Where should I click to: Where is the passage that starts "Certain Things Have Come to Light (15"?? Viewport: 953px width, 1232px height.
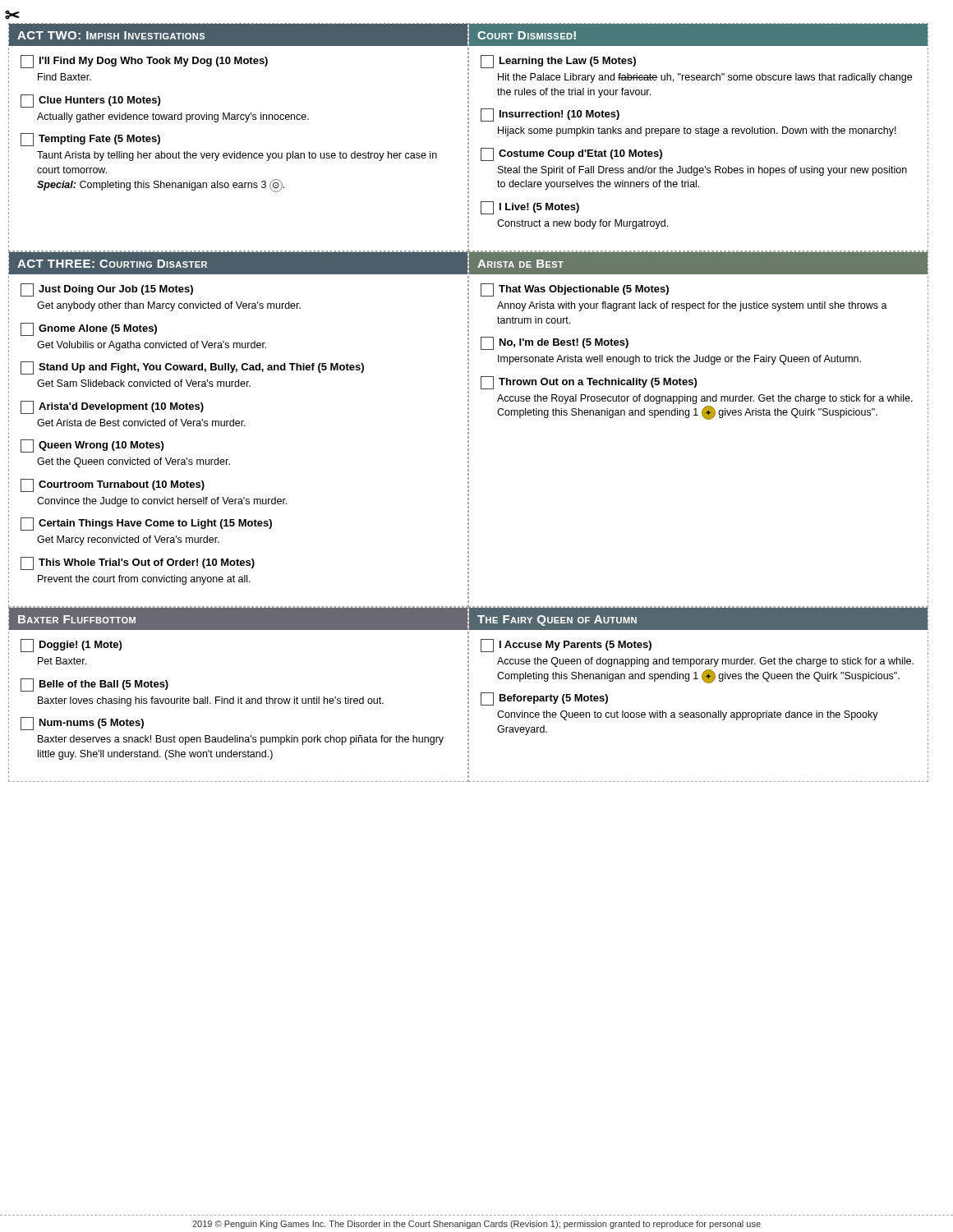238,532
